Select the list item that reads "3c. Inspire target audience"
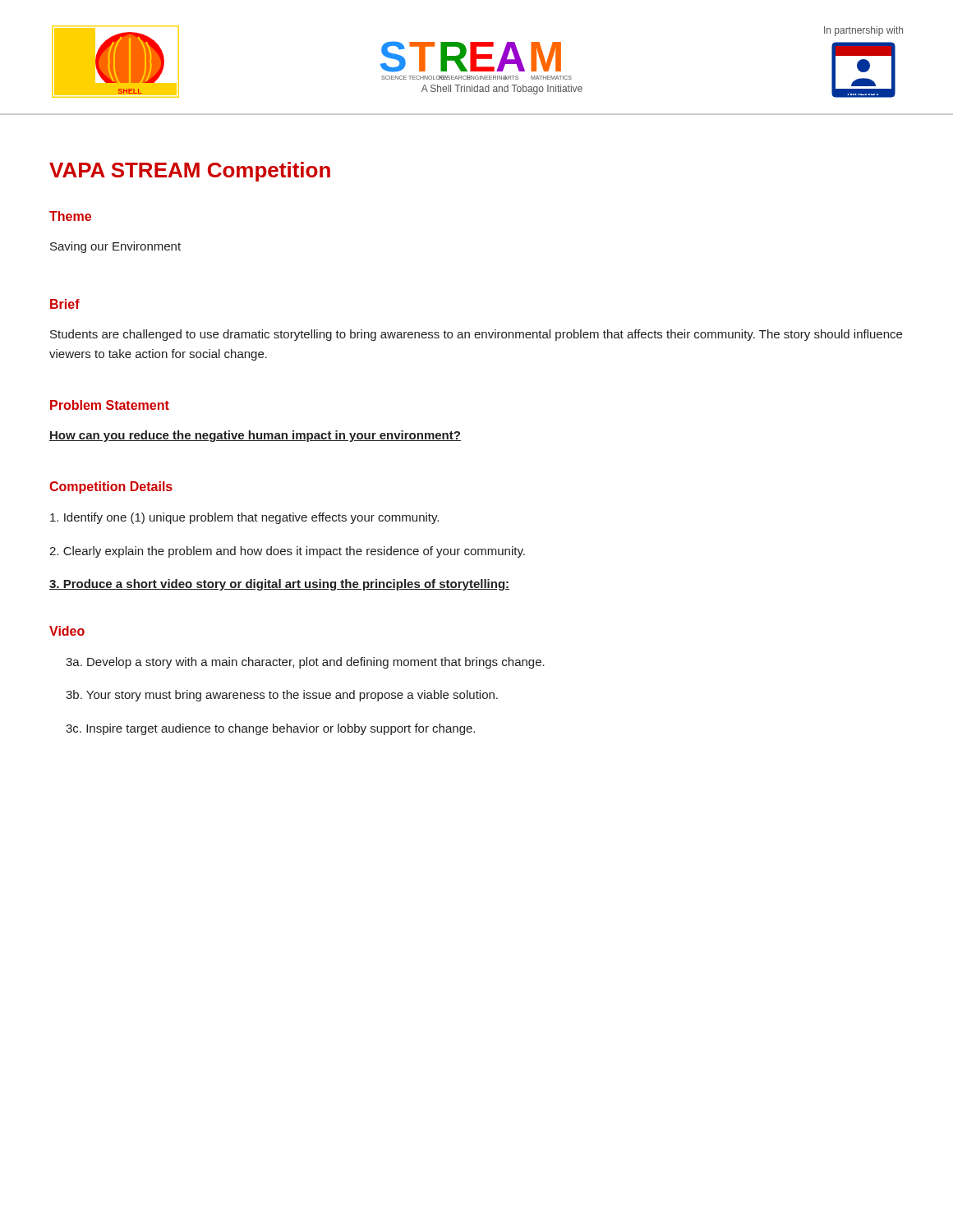Image resolution: width=953 pixels, height=1232 pixels. point(476,728)
